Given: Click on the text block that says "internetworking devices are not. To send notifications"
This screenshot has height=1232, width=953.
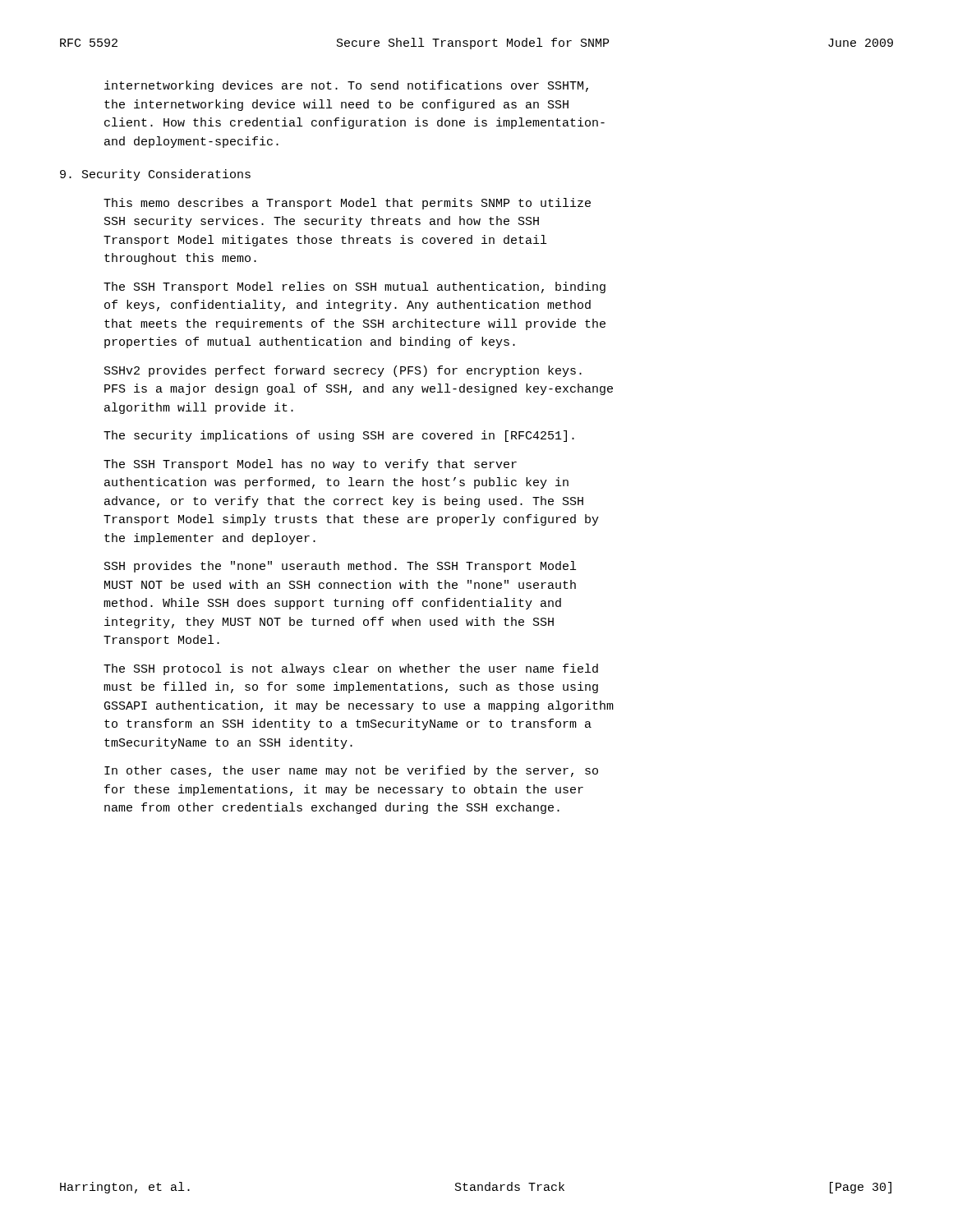Looking at the screenshot, I should [355, 114].
